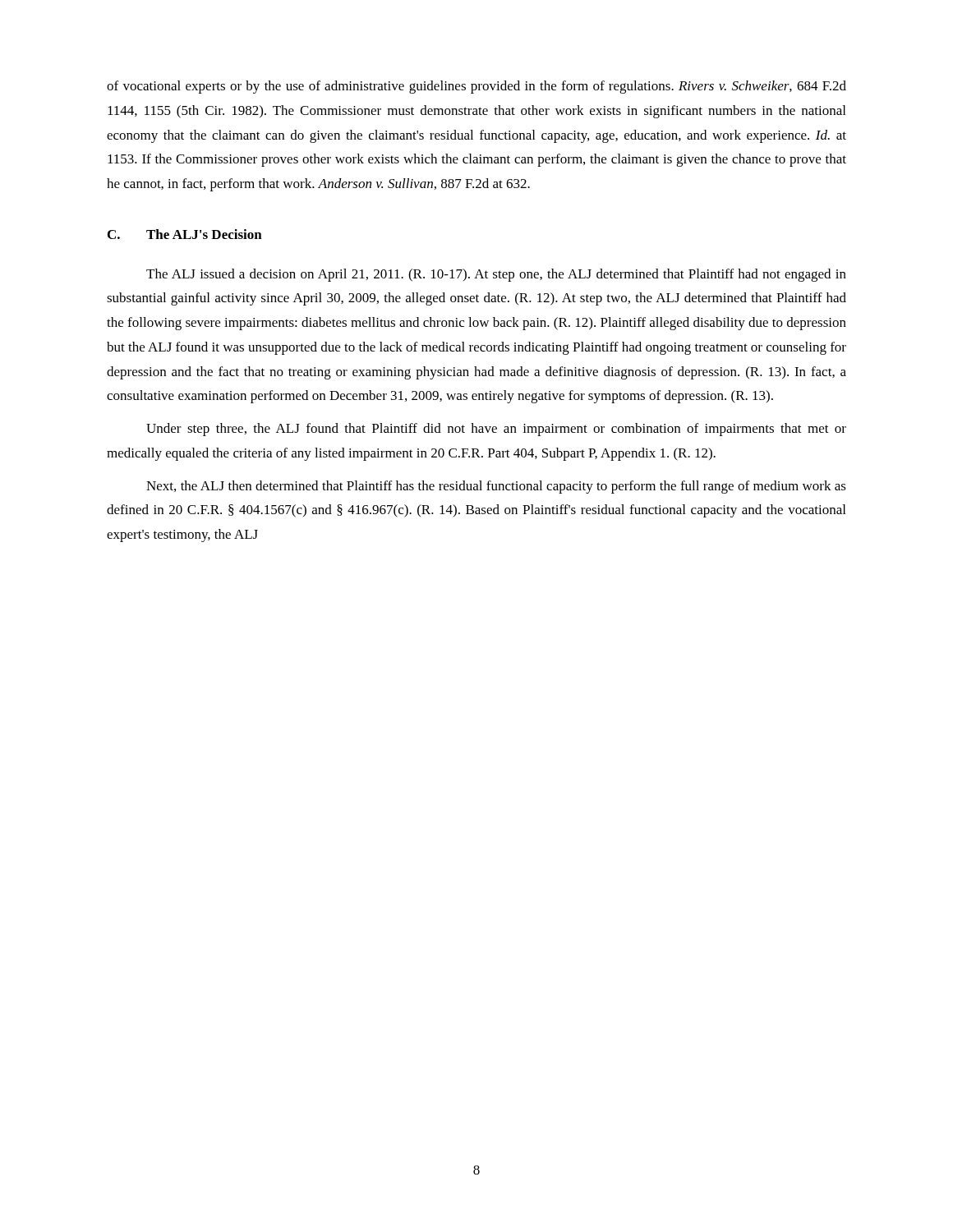Viewport: 953px width, 1232px height.
Task: Click the passage that begins "Next, the ALJ then determined that"
Action: (476, 510)
